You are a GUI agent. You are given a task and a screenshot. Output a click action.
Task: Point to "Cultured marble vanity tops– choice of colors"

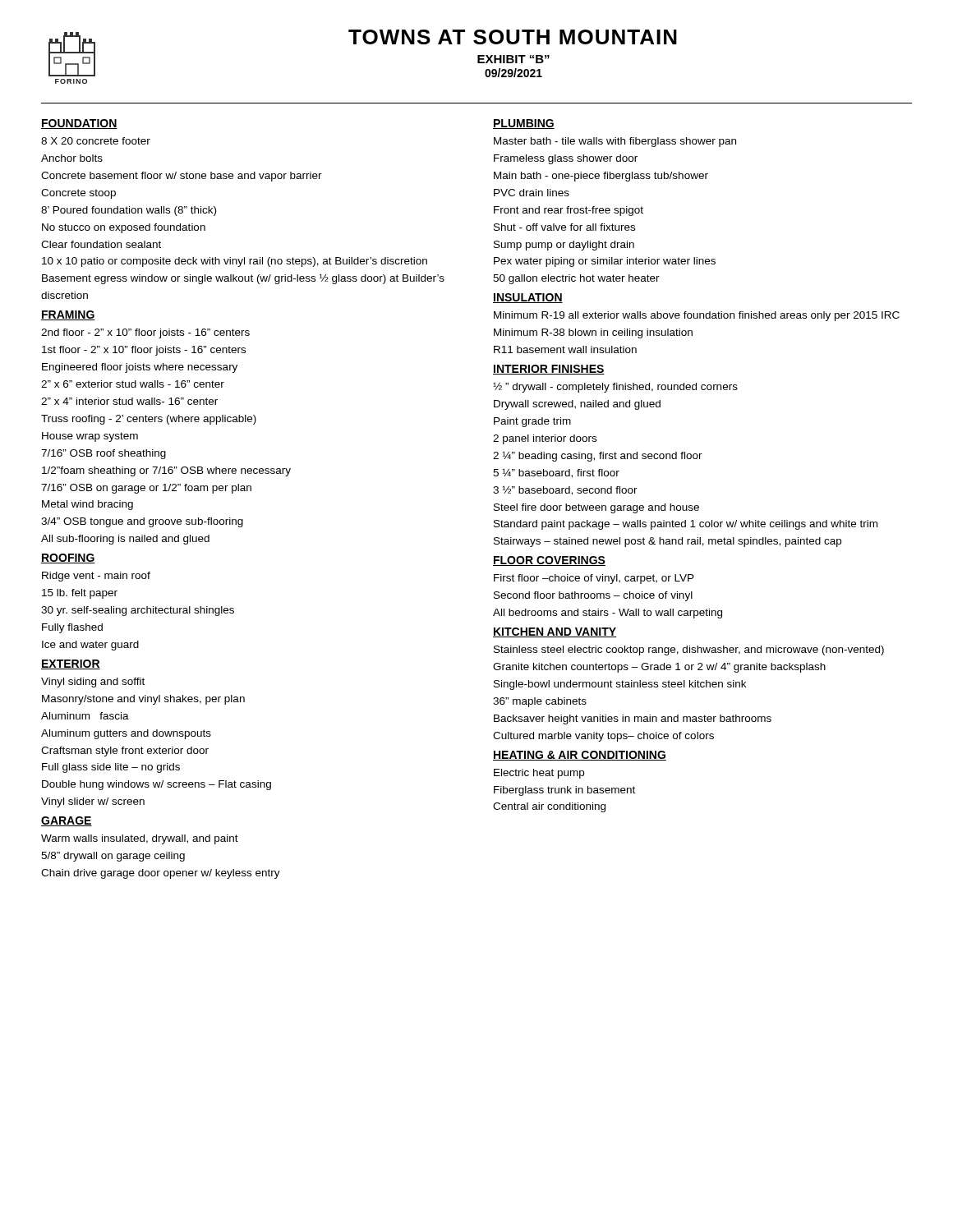tap(604, 735)
